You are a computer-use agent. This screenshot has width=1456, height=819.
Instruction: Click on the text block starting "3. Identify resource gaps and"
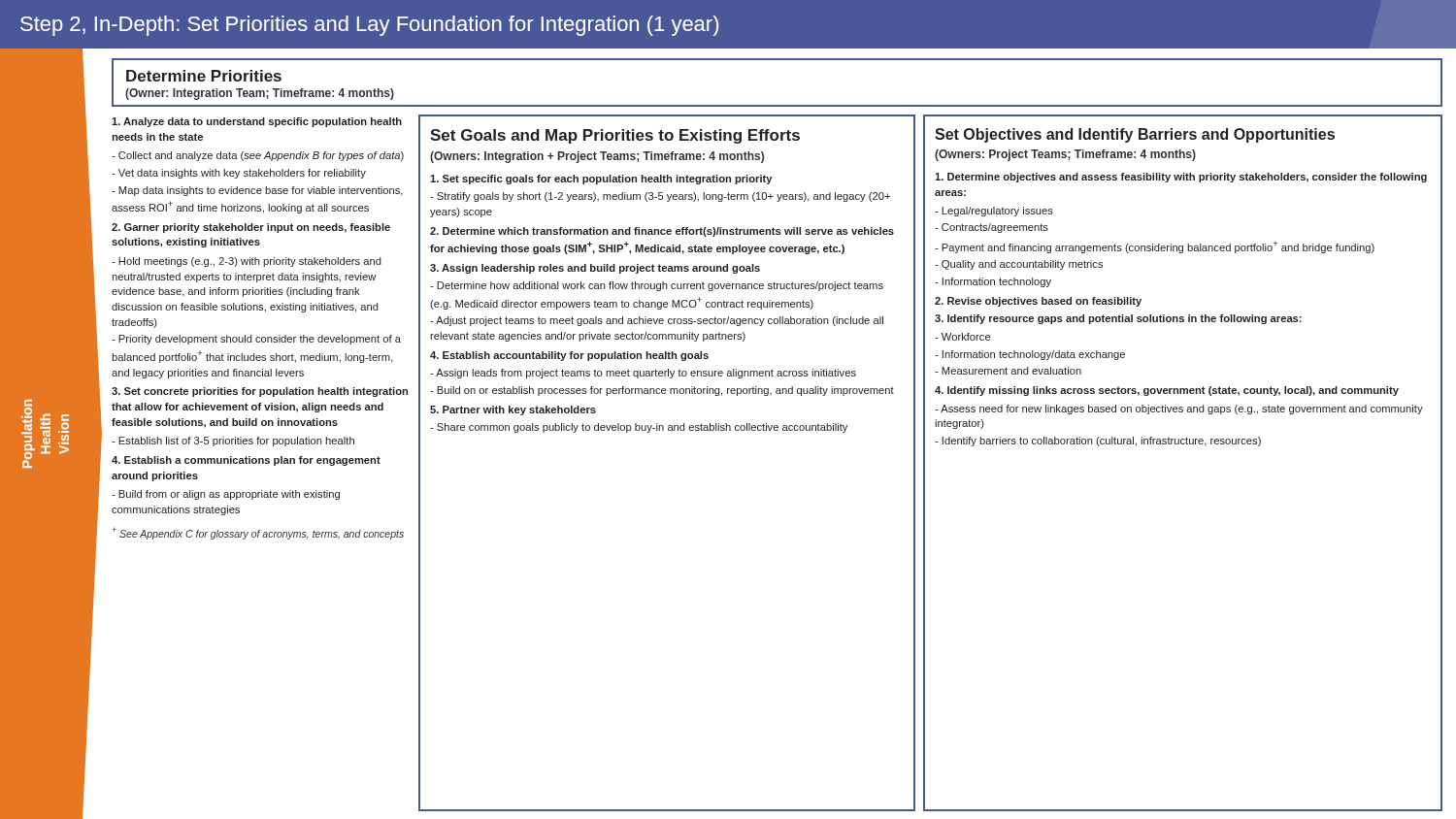point(1118,319)
